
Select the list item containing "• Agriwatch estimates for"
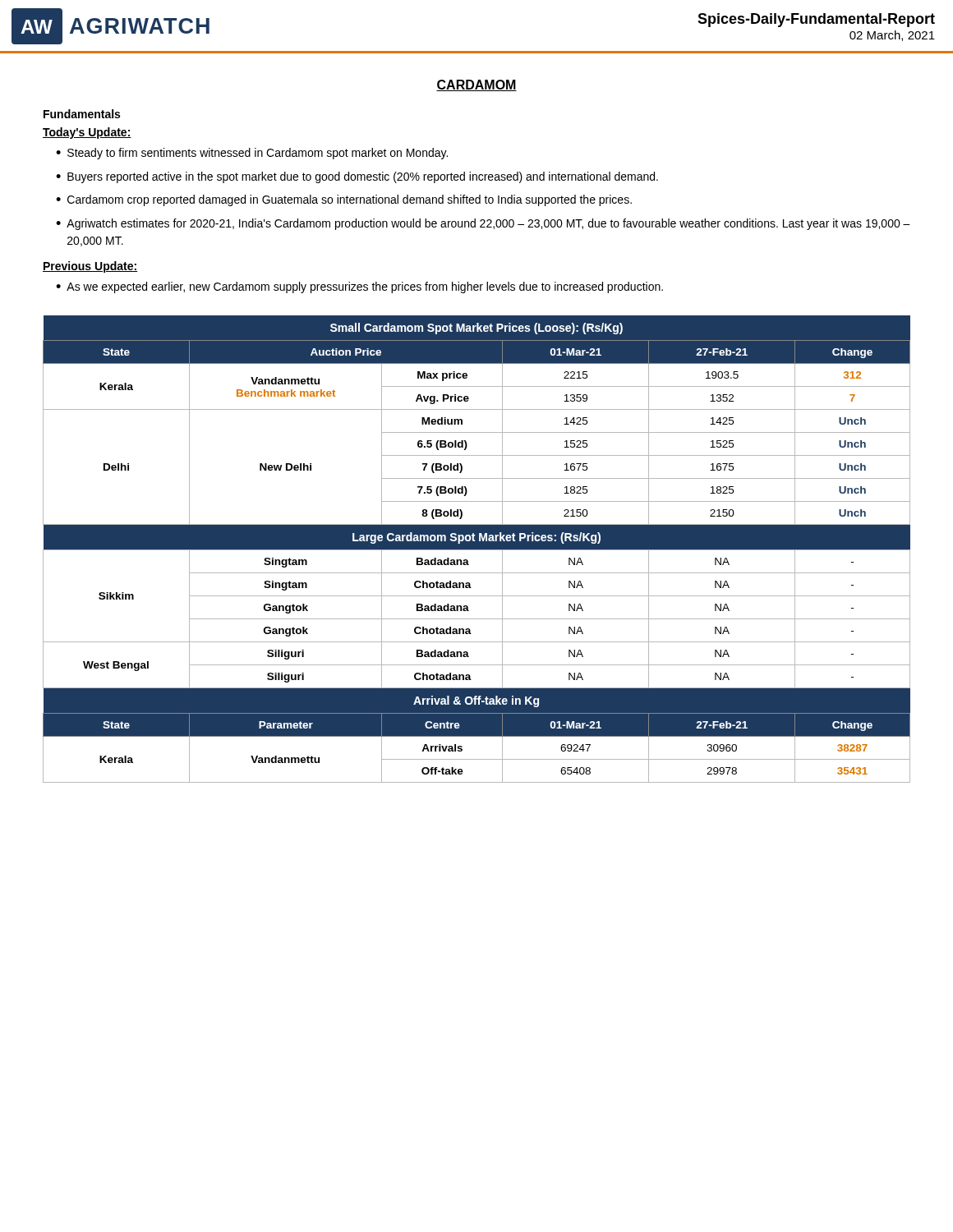[x=483, y=232]
